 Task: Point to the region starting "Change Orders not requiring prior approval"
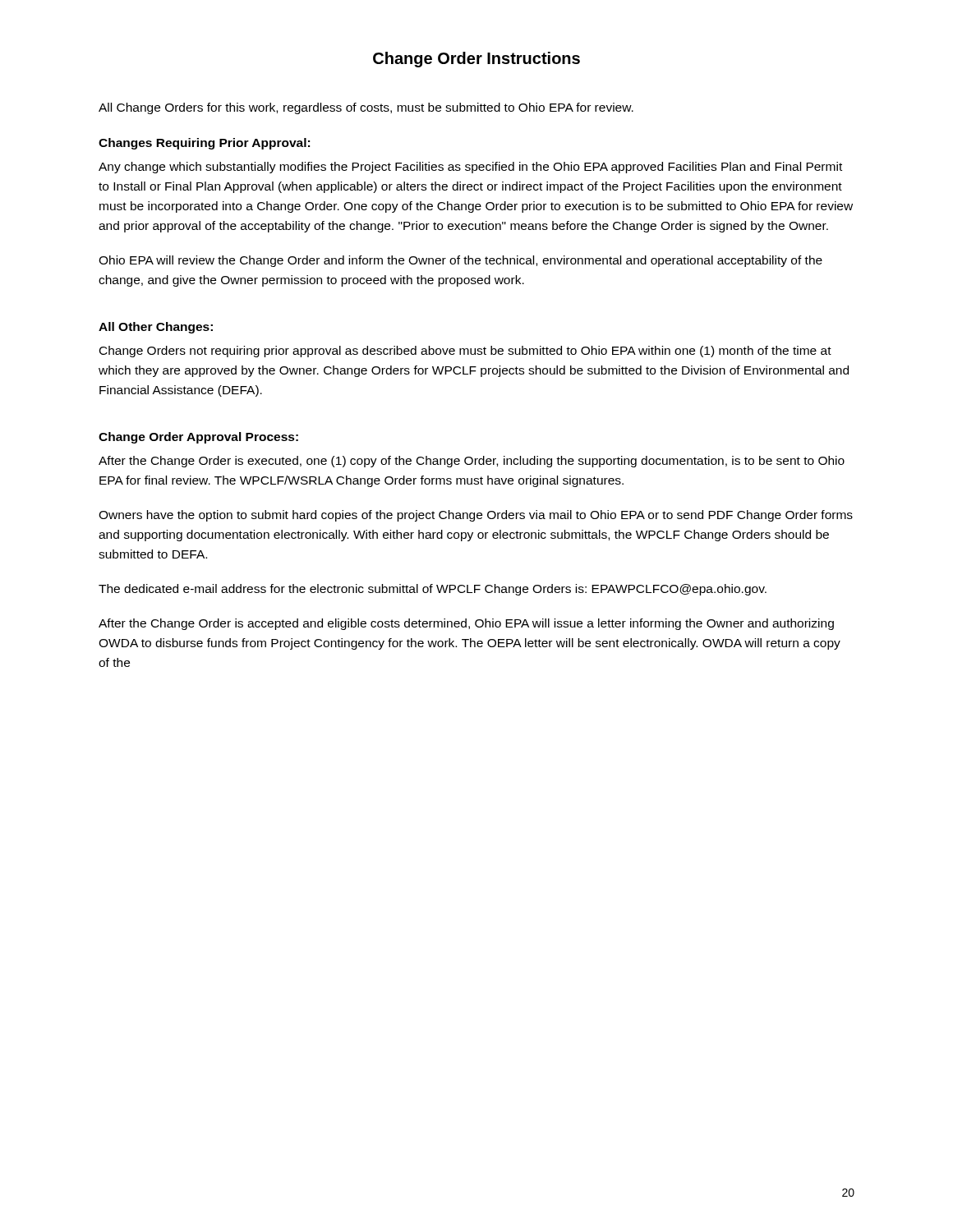click(x=474, y=370)
